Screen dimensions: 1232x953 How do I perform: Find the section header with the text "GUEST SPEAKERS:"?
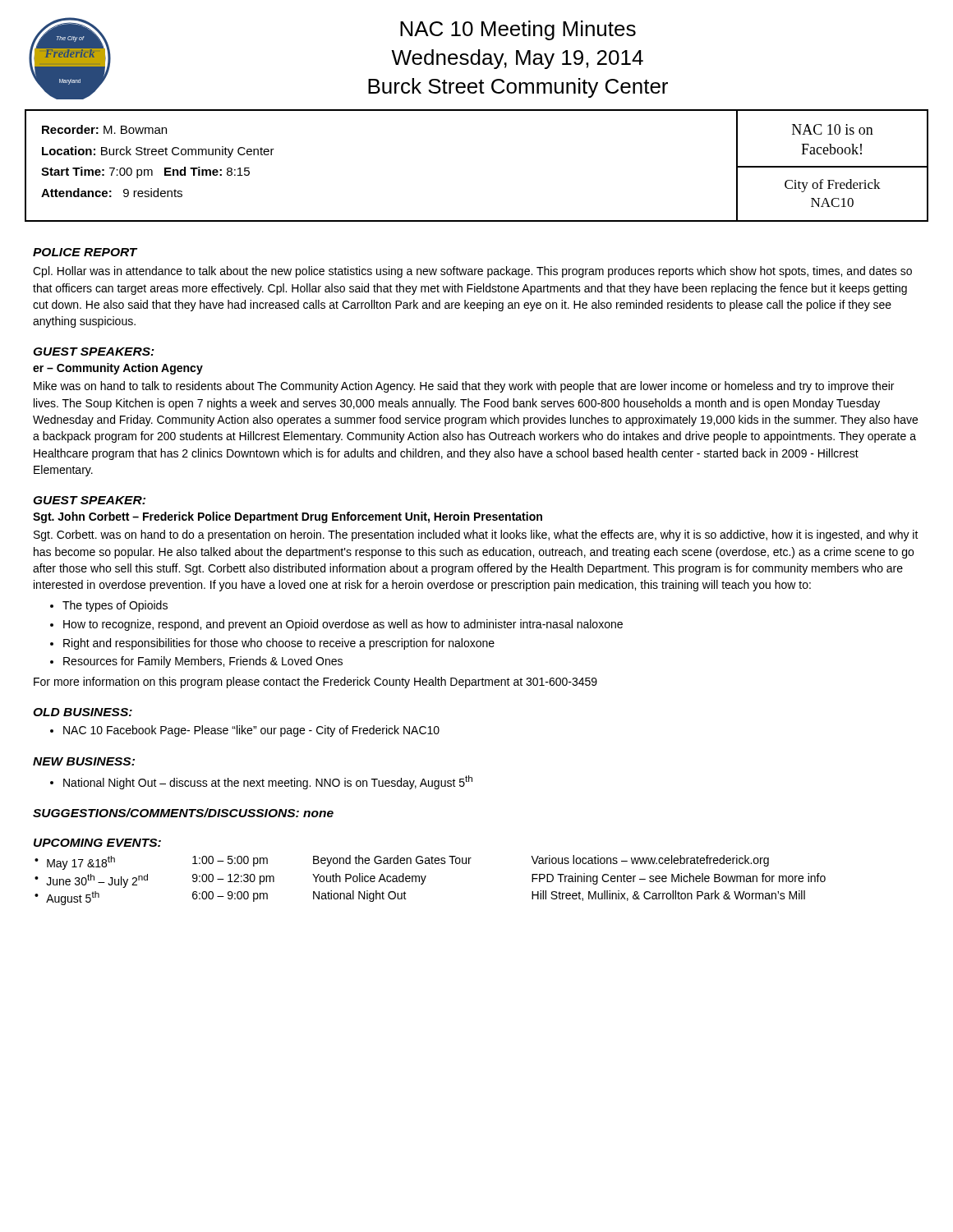pos(94,351)
